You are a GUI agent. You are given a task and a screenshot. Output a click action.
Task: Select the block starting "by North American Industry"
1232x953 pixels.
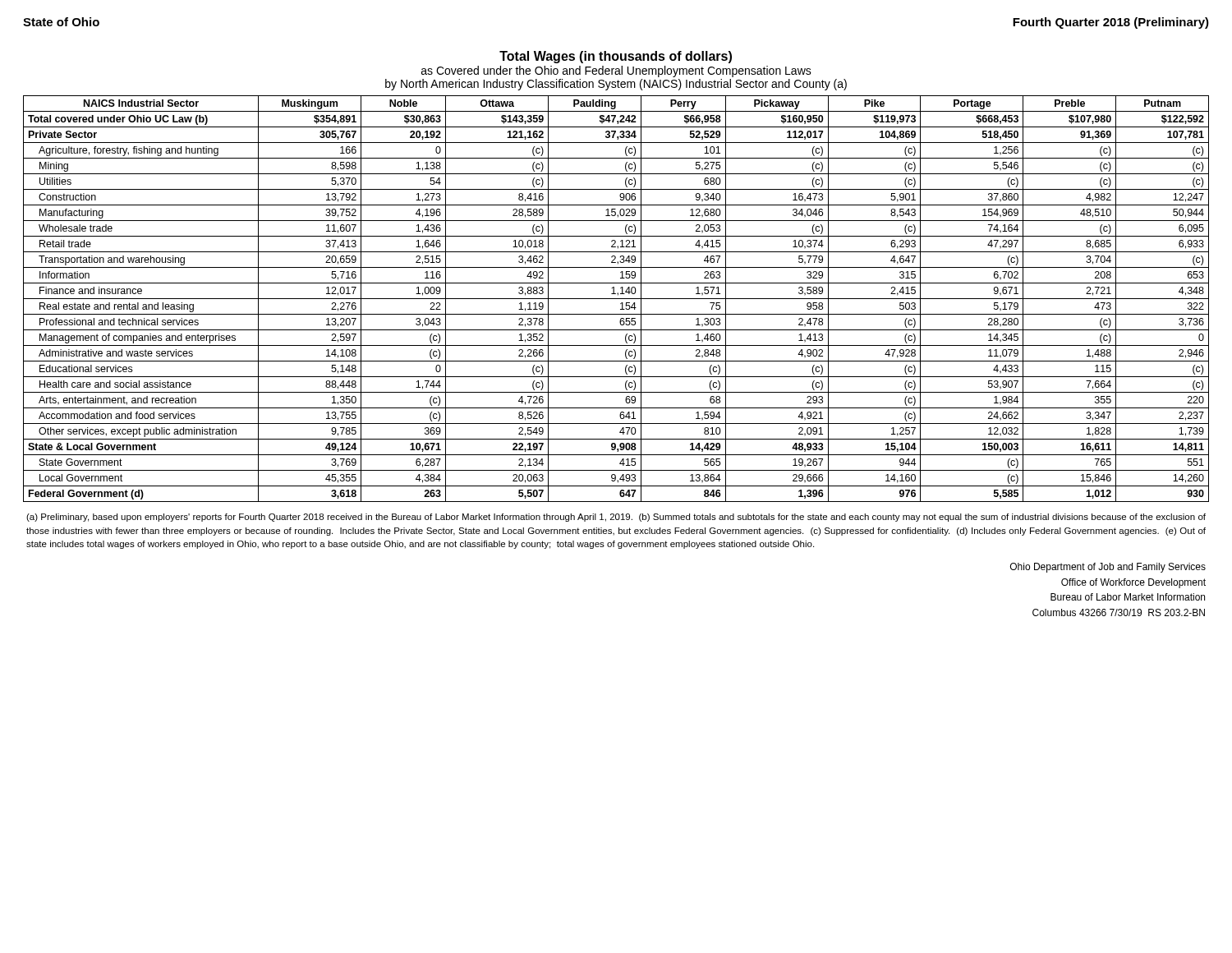click(616, 84)
